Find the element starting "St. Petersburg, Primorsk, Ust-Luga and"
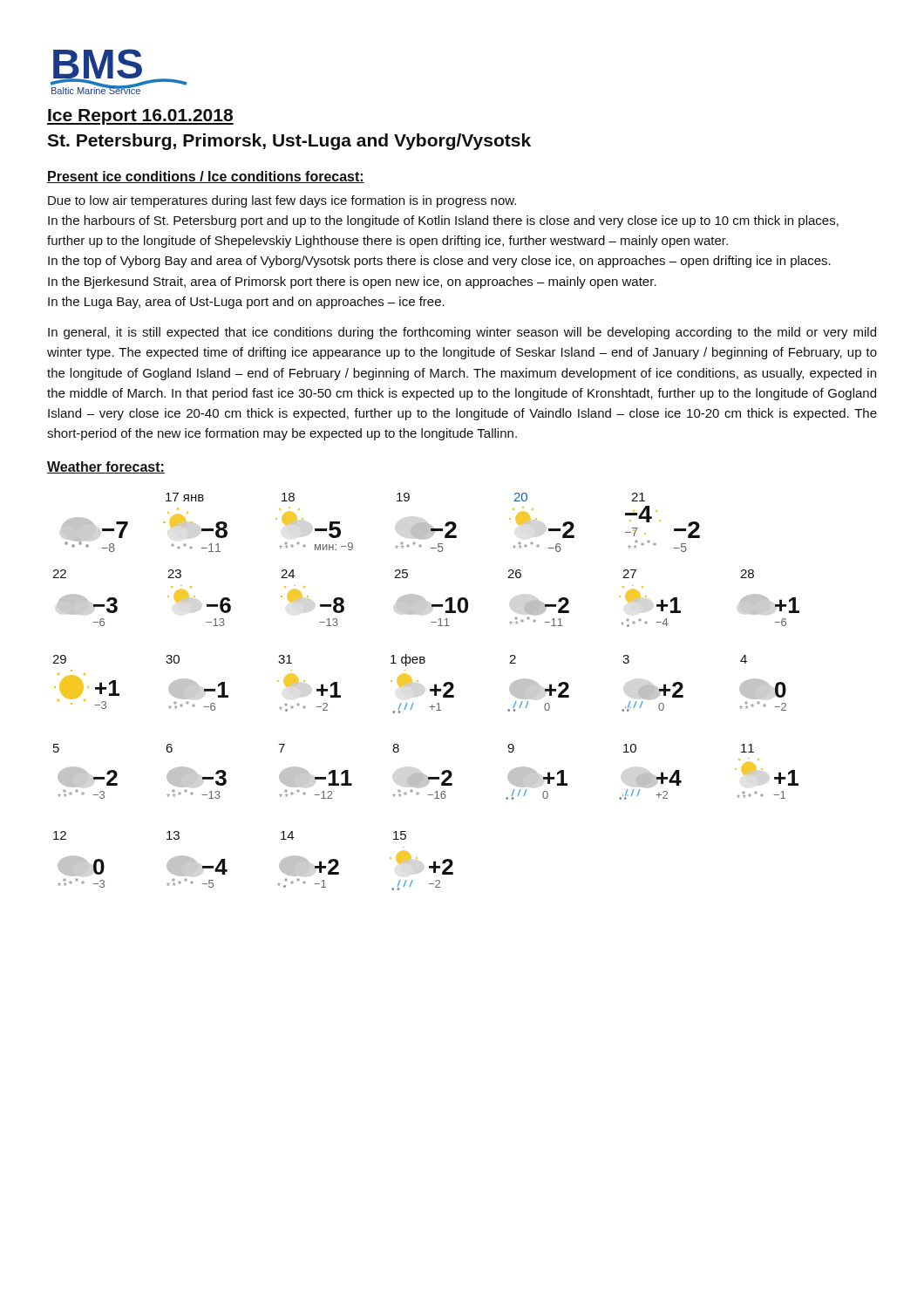This screenshot has height=1308, width=924. (289, 140)
